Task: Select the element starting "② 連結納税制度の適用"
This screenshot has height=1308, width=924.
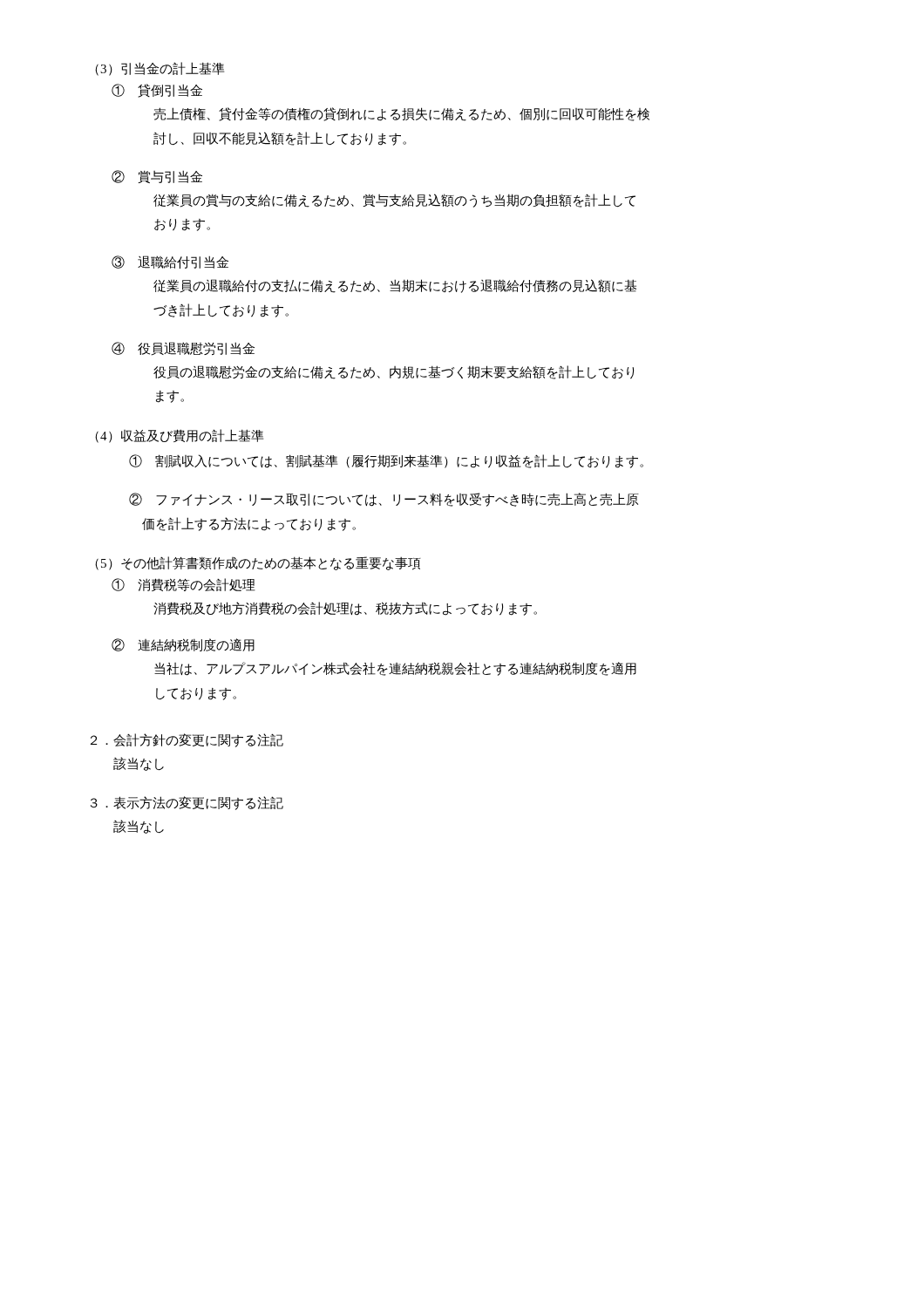Action: pos(184,645)
